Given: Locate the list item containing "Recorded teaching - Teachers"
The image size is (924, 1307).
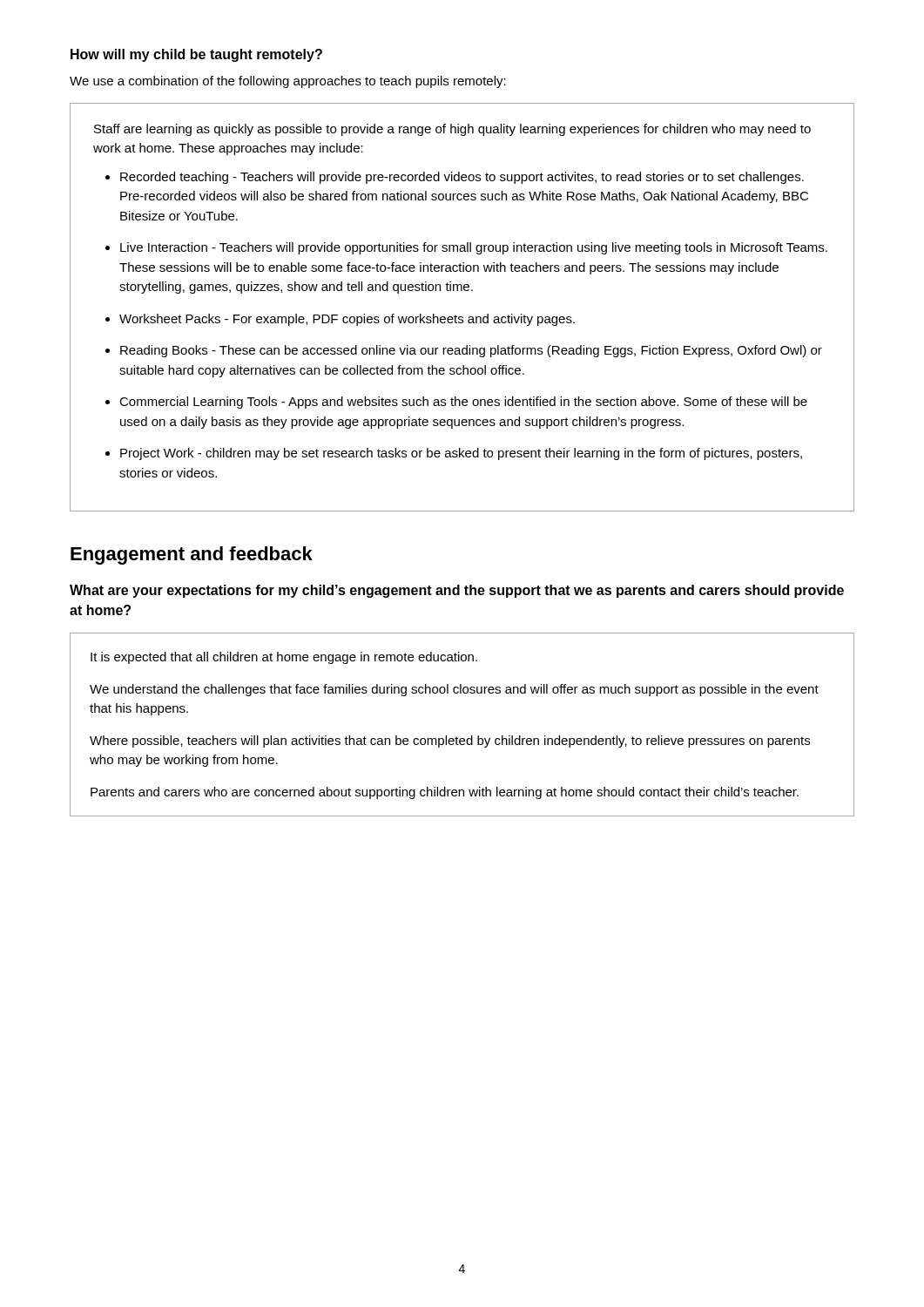Looking at the screenshot, I should tap(464, 196).
